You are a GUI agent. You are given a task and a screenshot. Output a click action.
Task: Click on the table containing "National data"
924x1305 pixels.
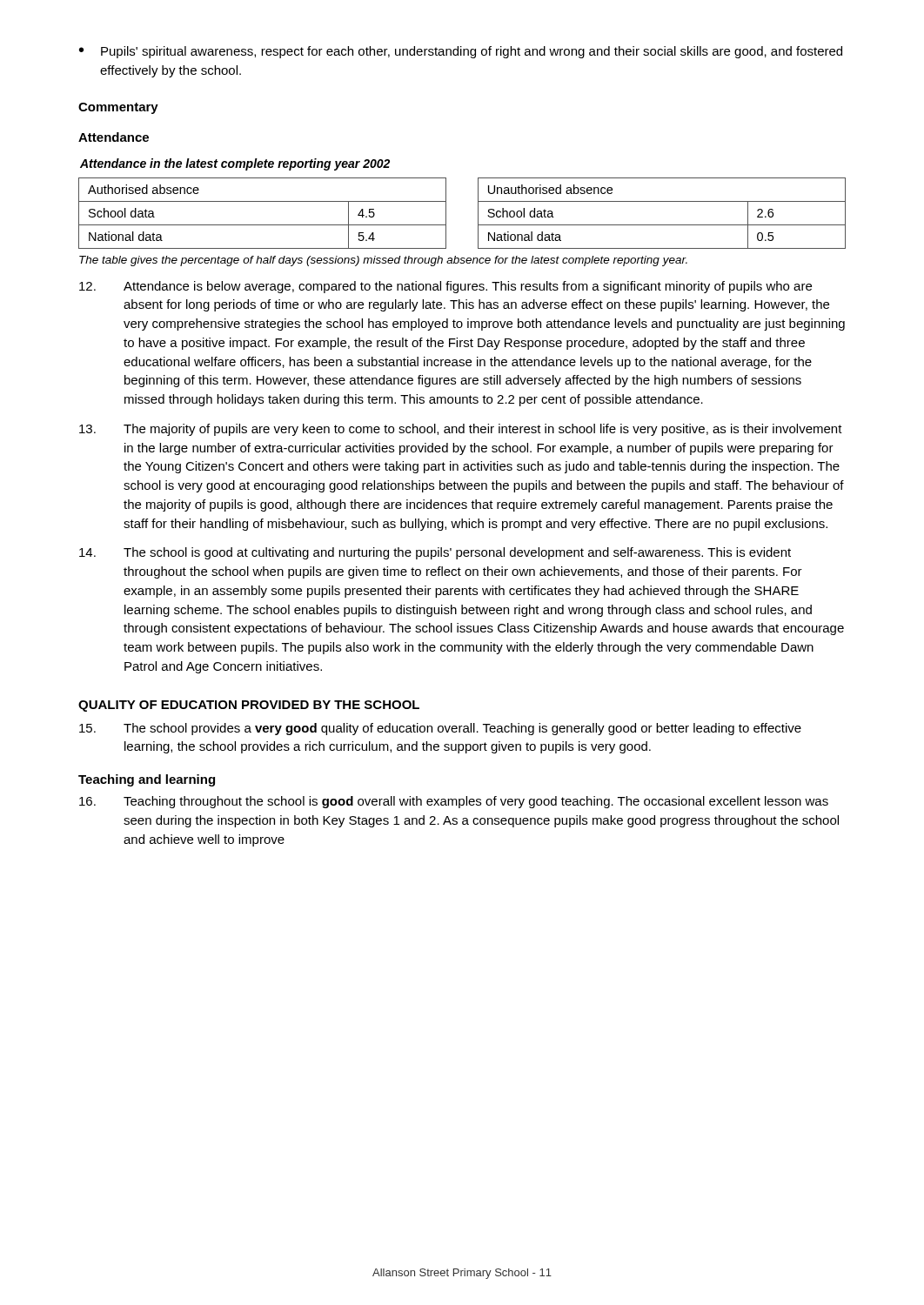pos(462,213)
